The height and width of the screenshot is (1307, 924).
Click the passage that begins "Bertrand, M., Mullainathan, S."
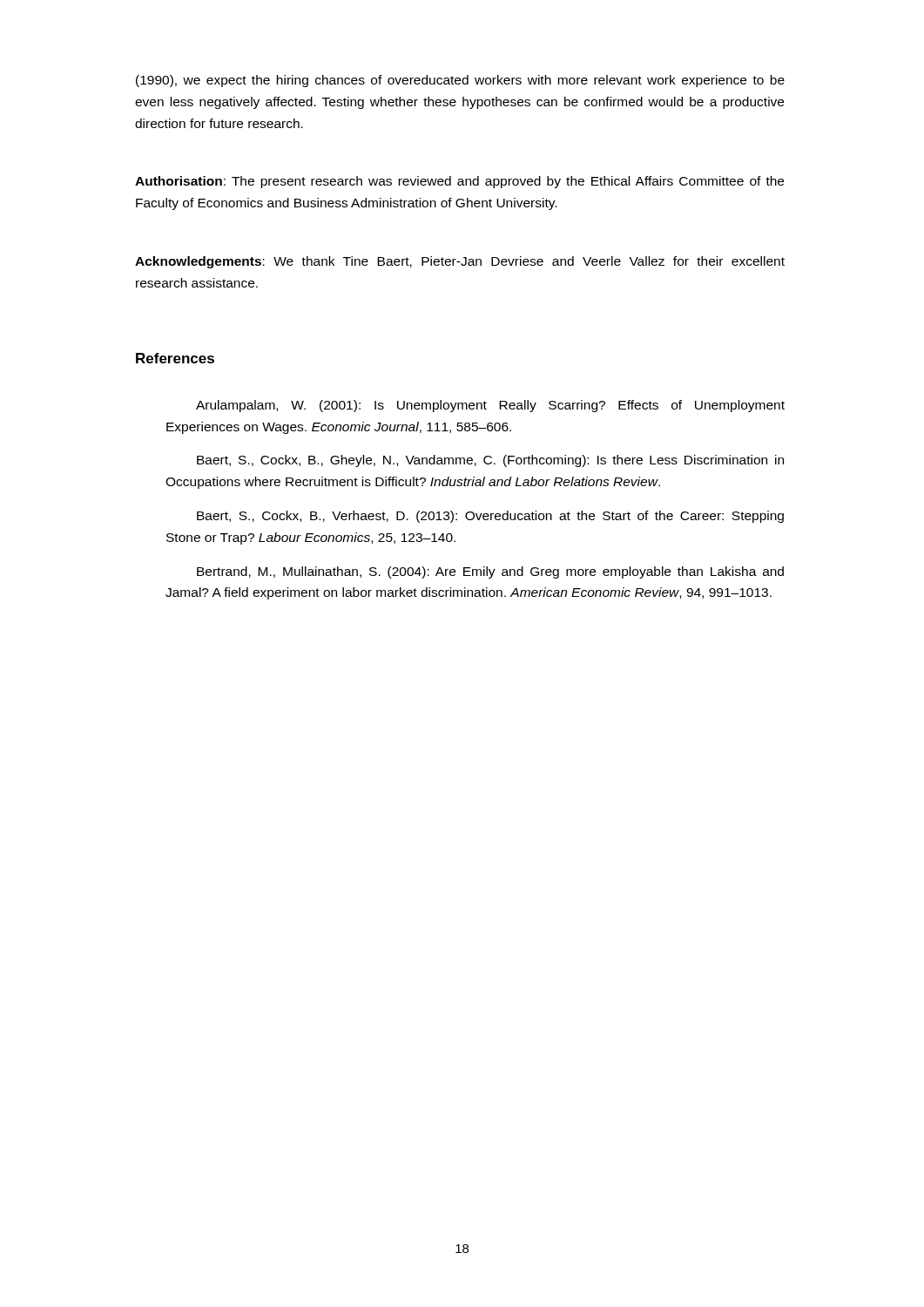point(475,582)
